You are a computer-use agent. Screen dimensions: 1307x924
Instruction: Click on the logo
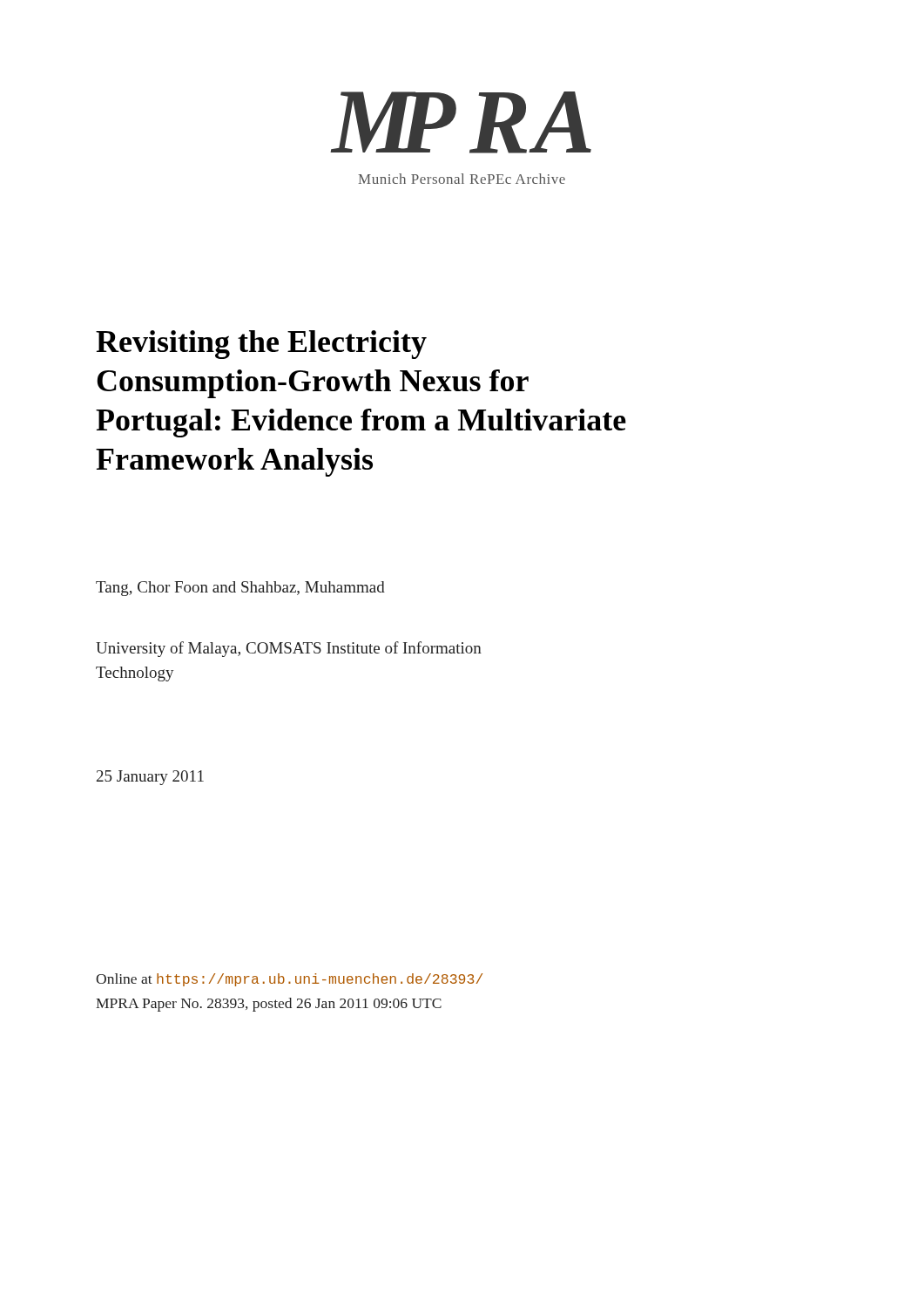pyautogui.click(x=462, y=129)
